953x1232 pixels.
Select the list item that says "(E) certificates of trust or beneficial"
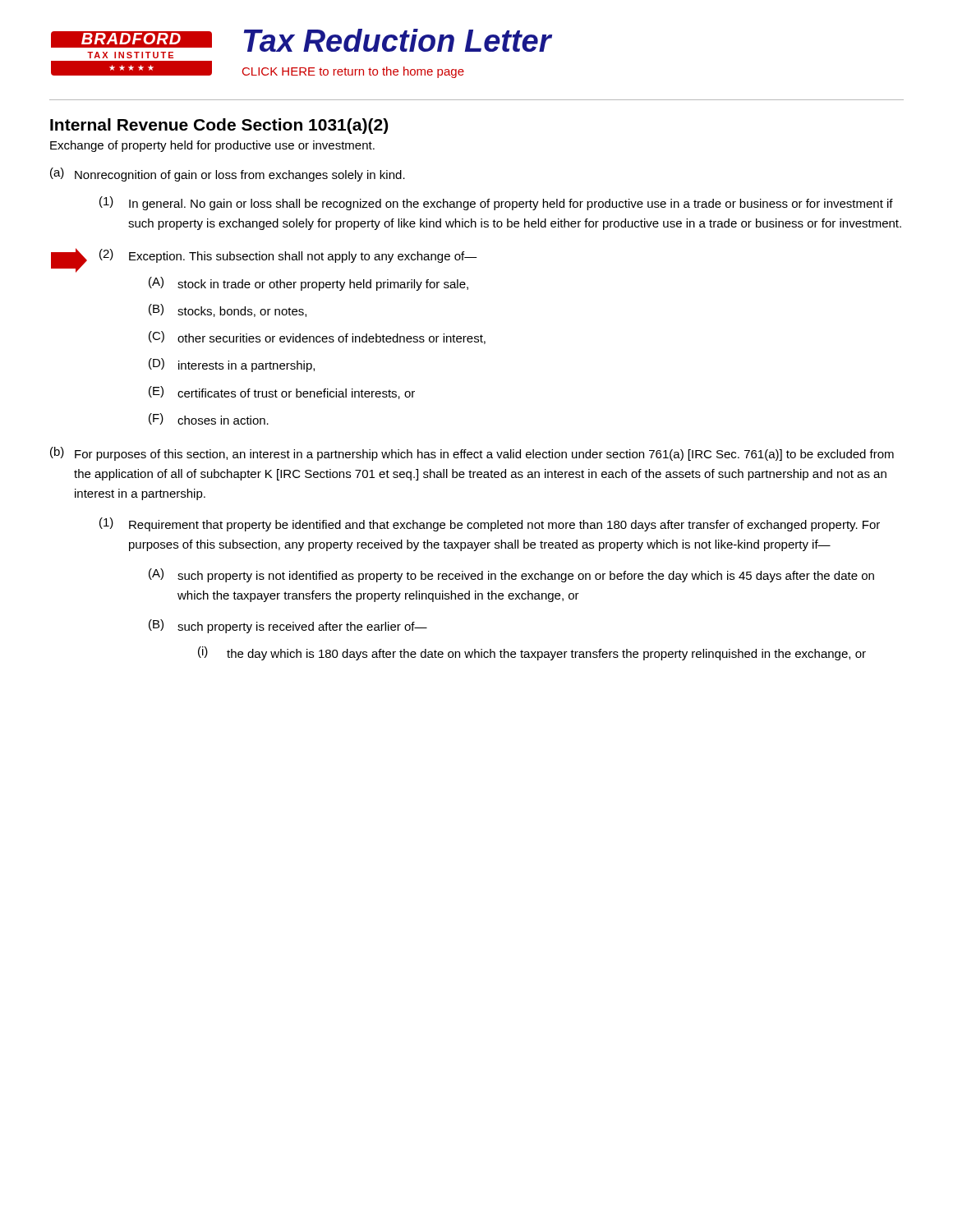[x=282, y=393]
